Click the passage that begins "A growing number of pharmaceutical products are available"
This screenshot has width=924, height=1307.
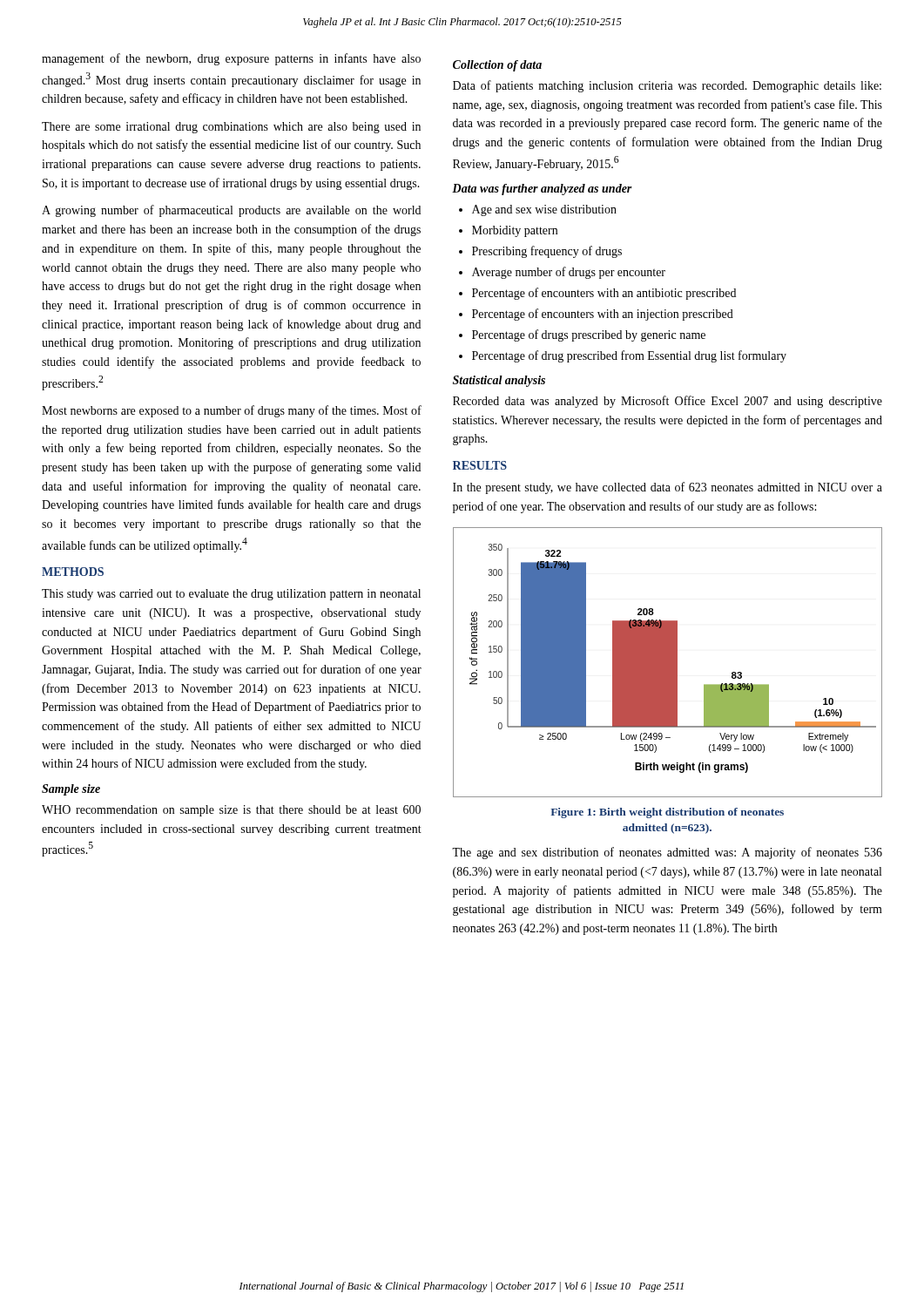click(x=231, y=297)
